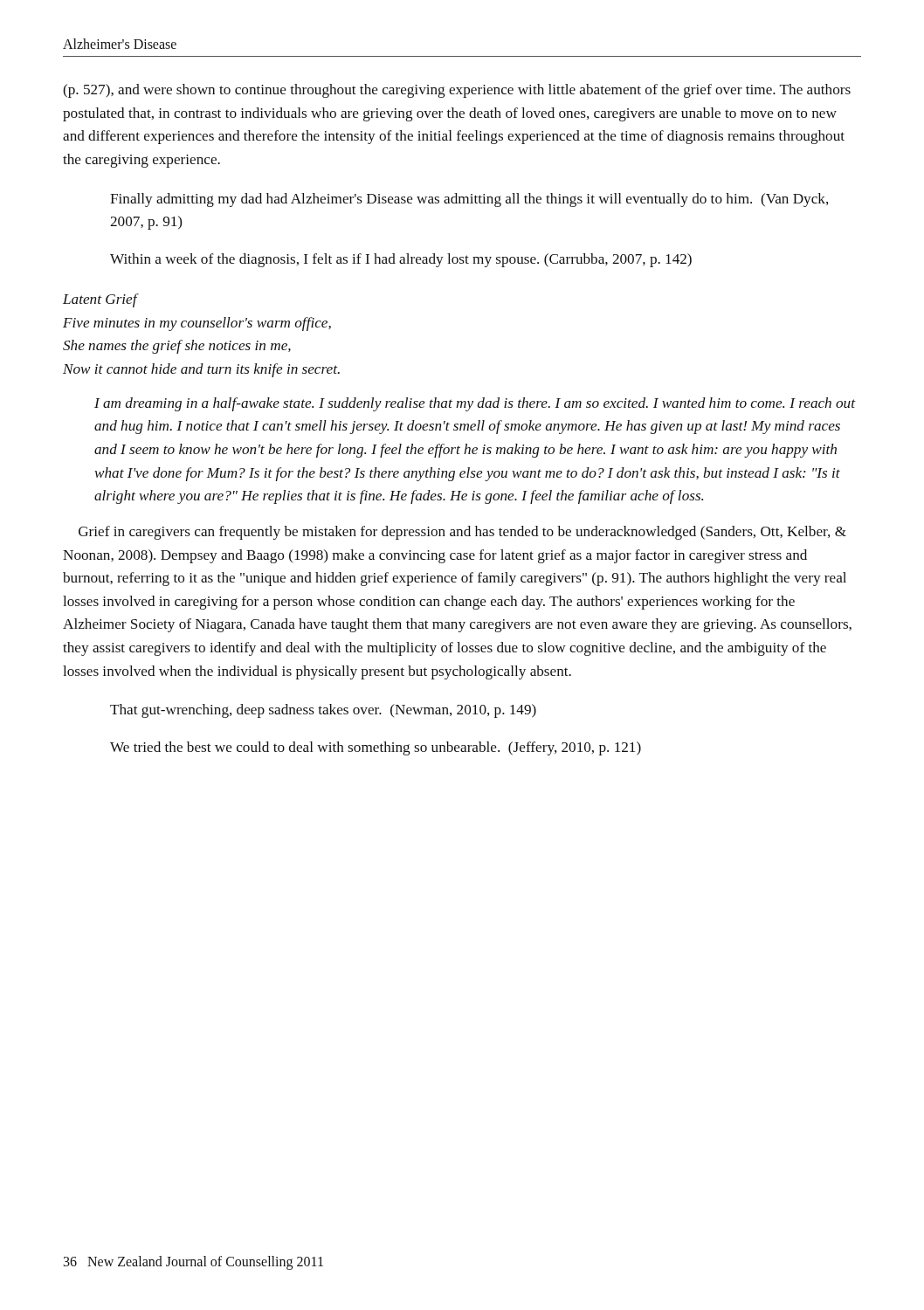Find the text starting "Latent Grief"

[x=100, y=299]
